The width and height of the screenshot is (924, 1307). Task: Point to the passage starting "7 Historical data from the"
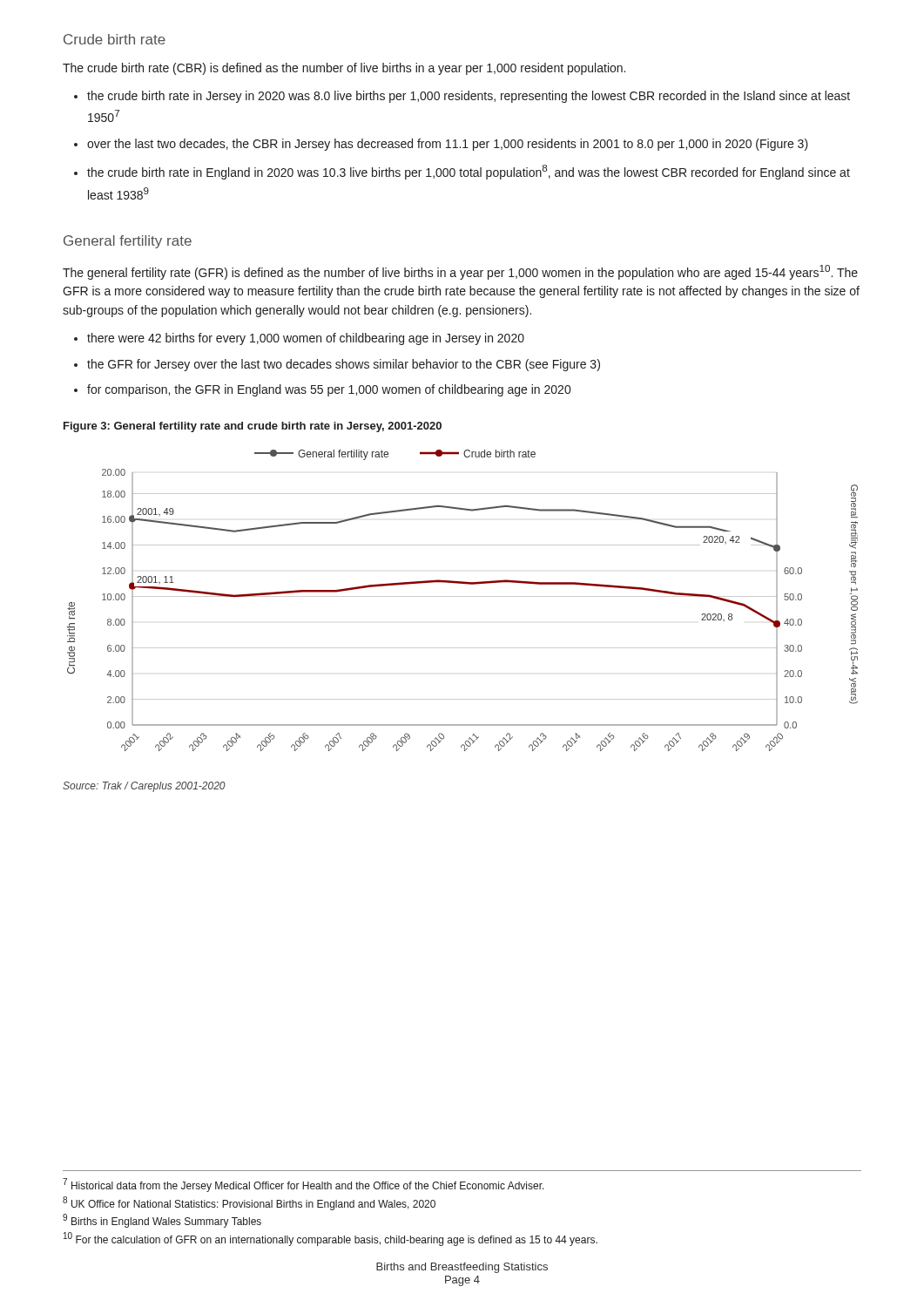[x=304, y=1185]
